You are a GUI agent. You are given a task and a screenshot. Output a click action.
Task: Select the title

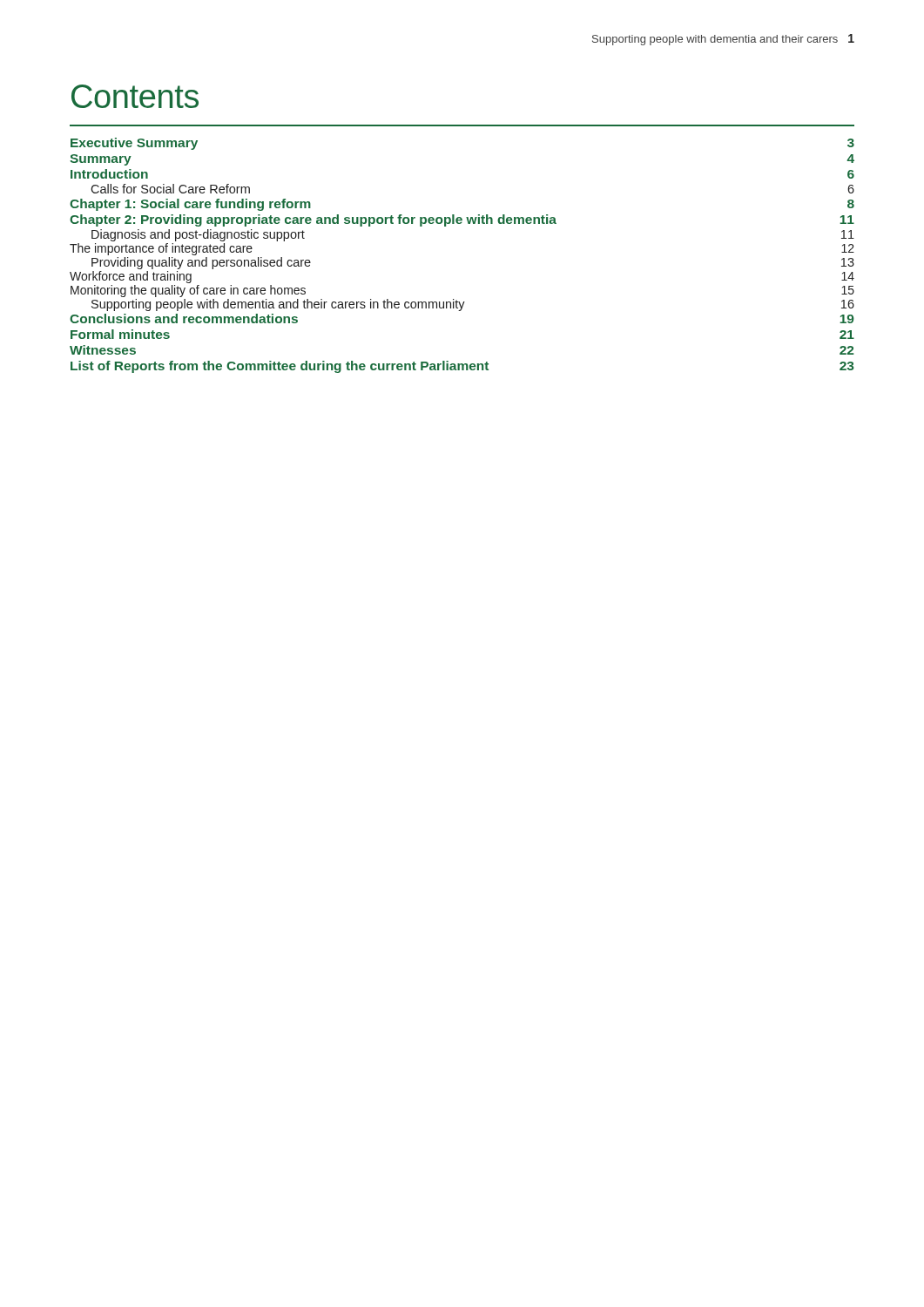point(462,102)
